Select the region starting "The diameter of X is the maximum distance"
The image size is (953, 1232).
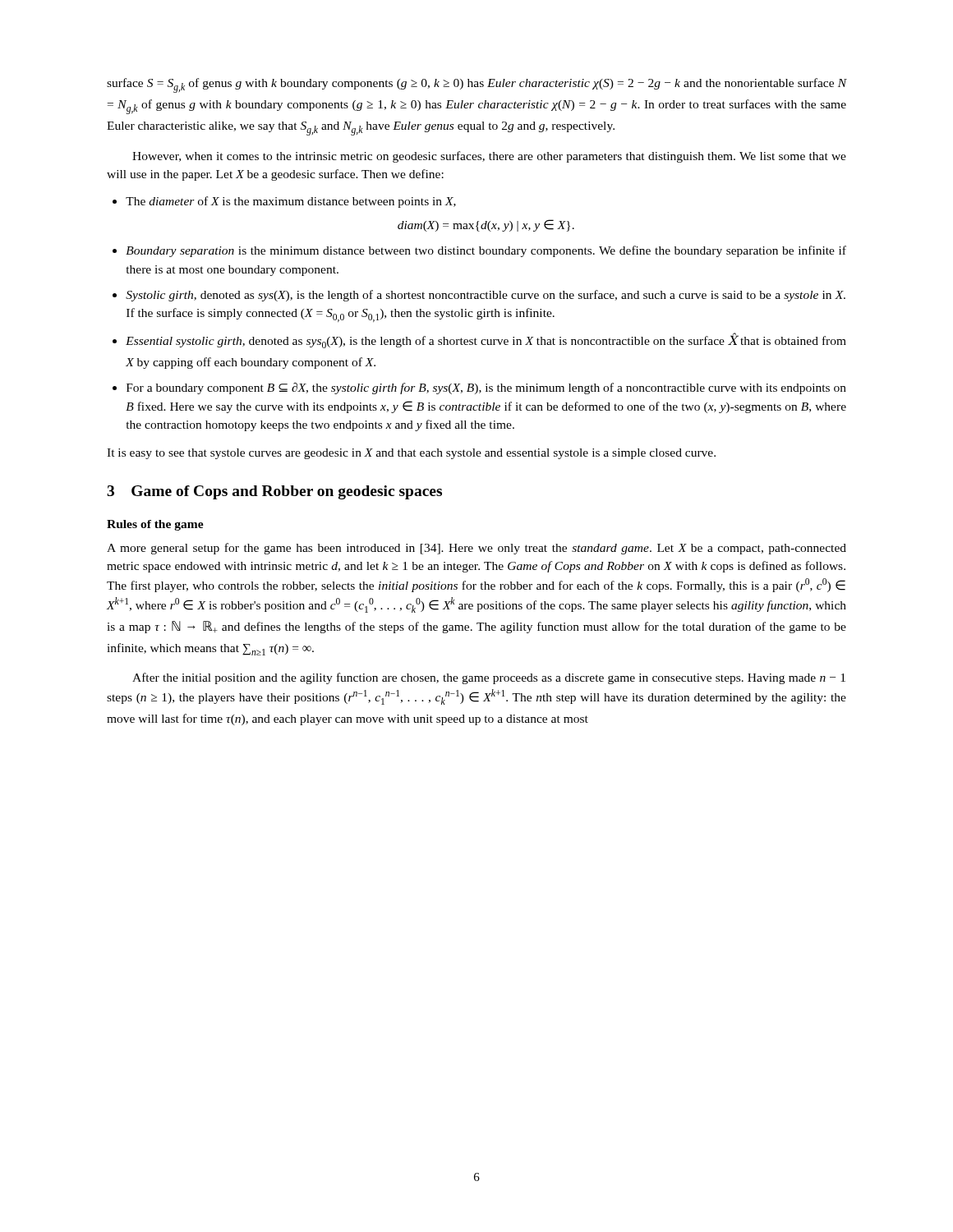point(486,214)
